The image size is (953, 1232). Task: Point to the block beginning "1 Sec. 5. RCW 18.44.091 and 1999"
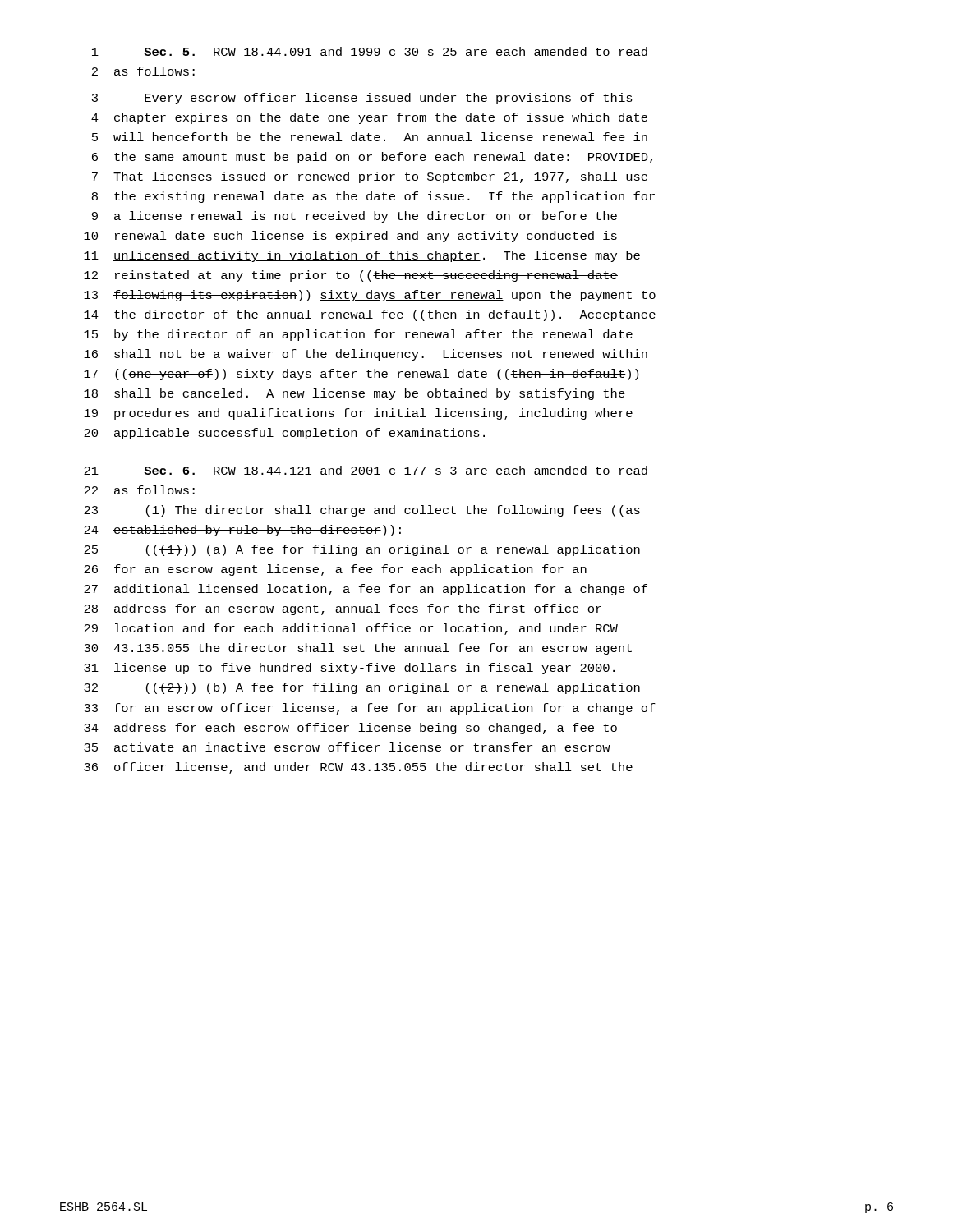coord(476,243)
